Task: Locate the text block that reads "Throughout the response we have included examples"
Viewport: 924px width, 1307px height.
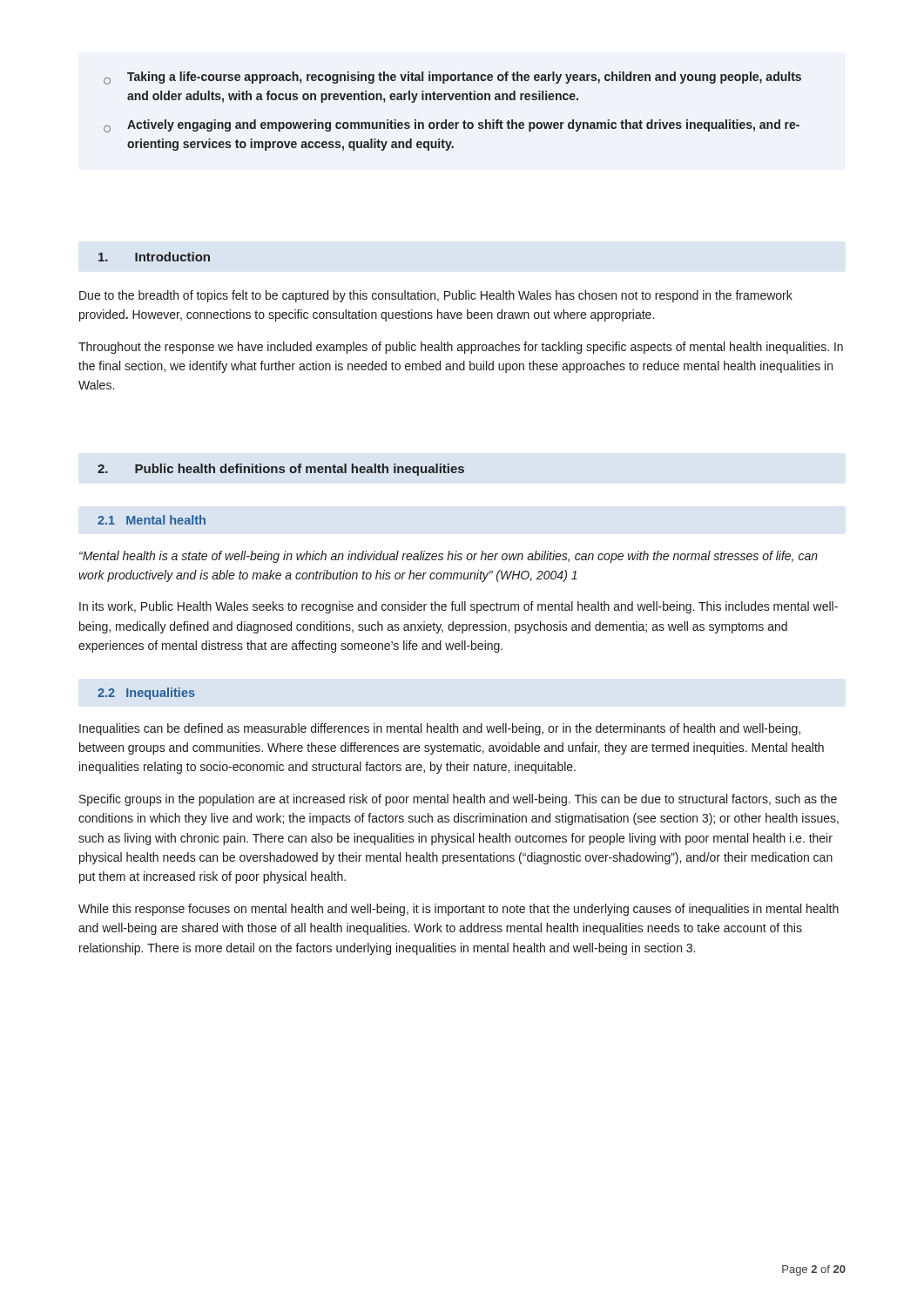Action: [x=461, y=366]
